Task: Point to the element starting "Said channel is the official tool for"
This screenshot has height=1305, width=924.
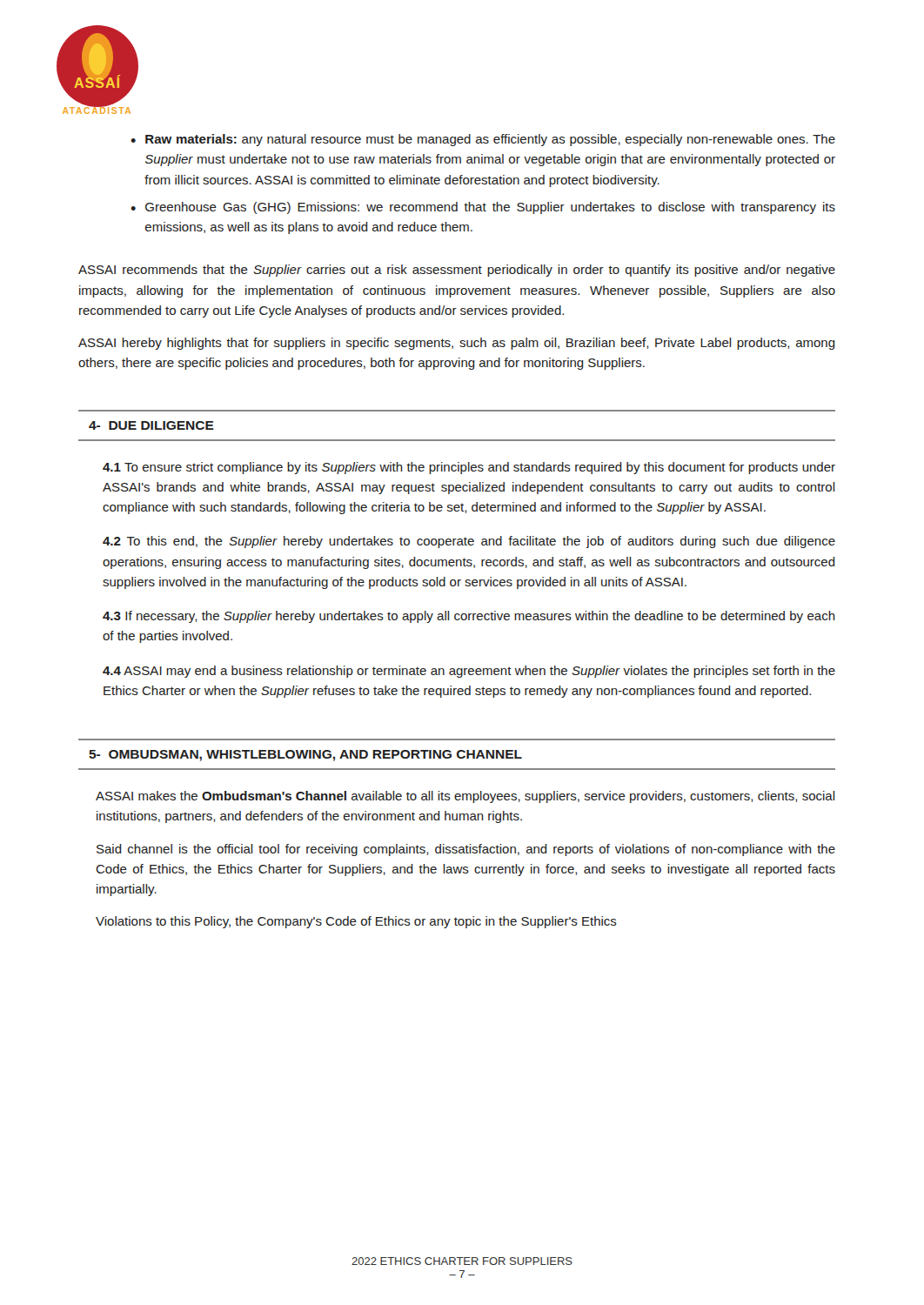Action: 466,868
